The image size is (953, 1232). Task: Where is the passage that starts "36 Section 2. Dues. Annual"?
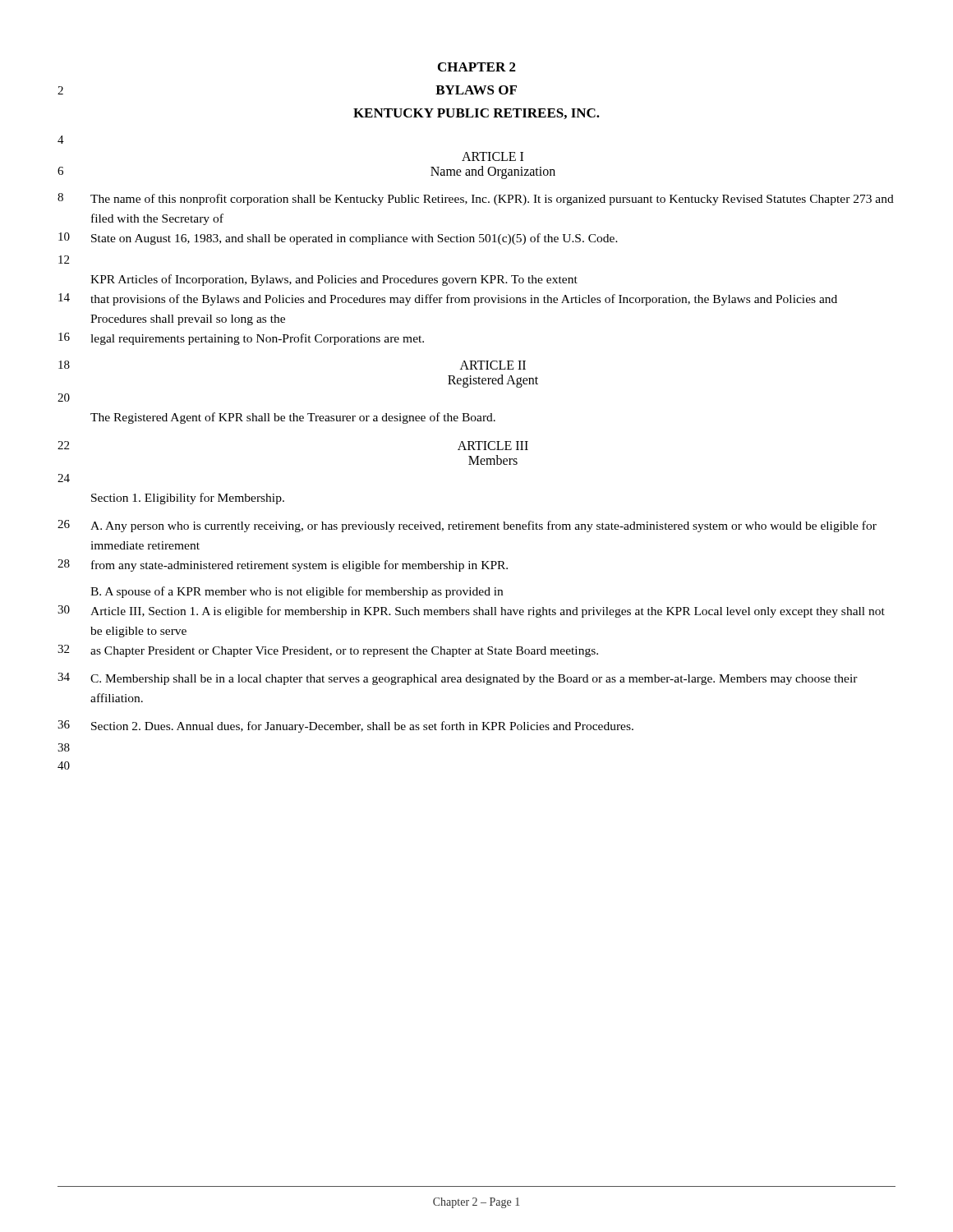[476, 726]
